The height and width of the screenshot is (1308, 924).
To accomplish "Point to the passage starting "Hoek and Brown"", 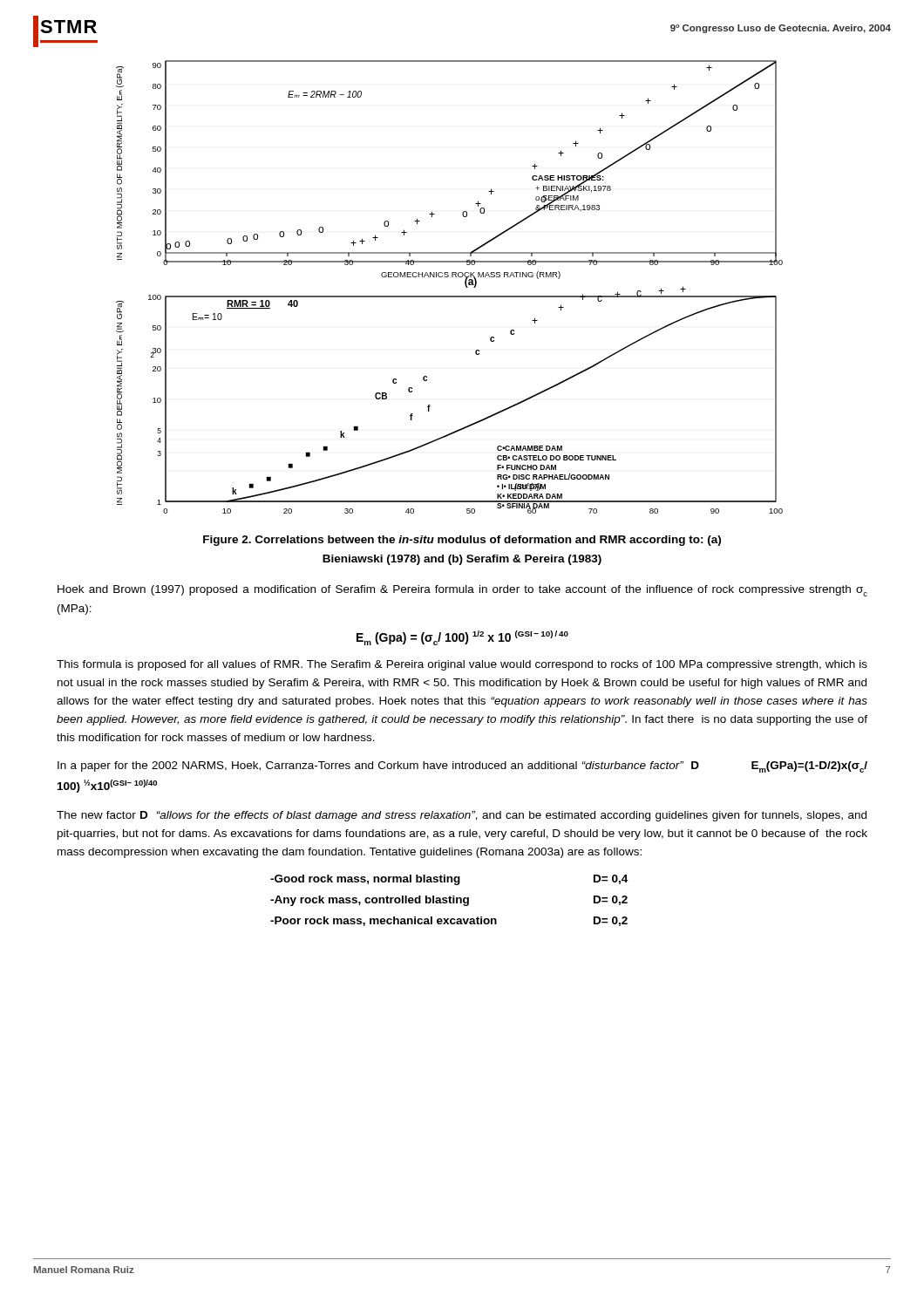I will (462, 599).
